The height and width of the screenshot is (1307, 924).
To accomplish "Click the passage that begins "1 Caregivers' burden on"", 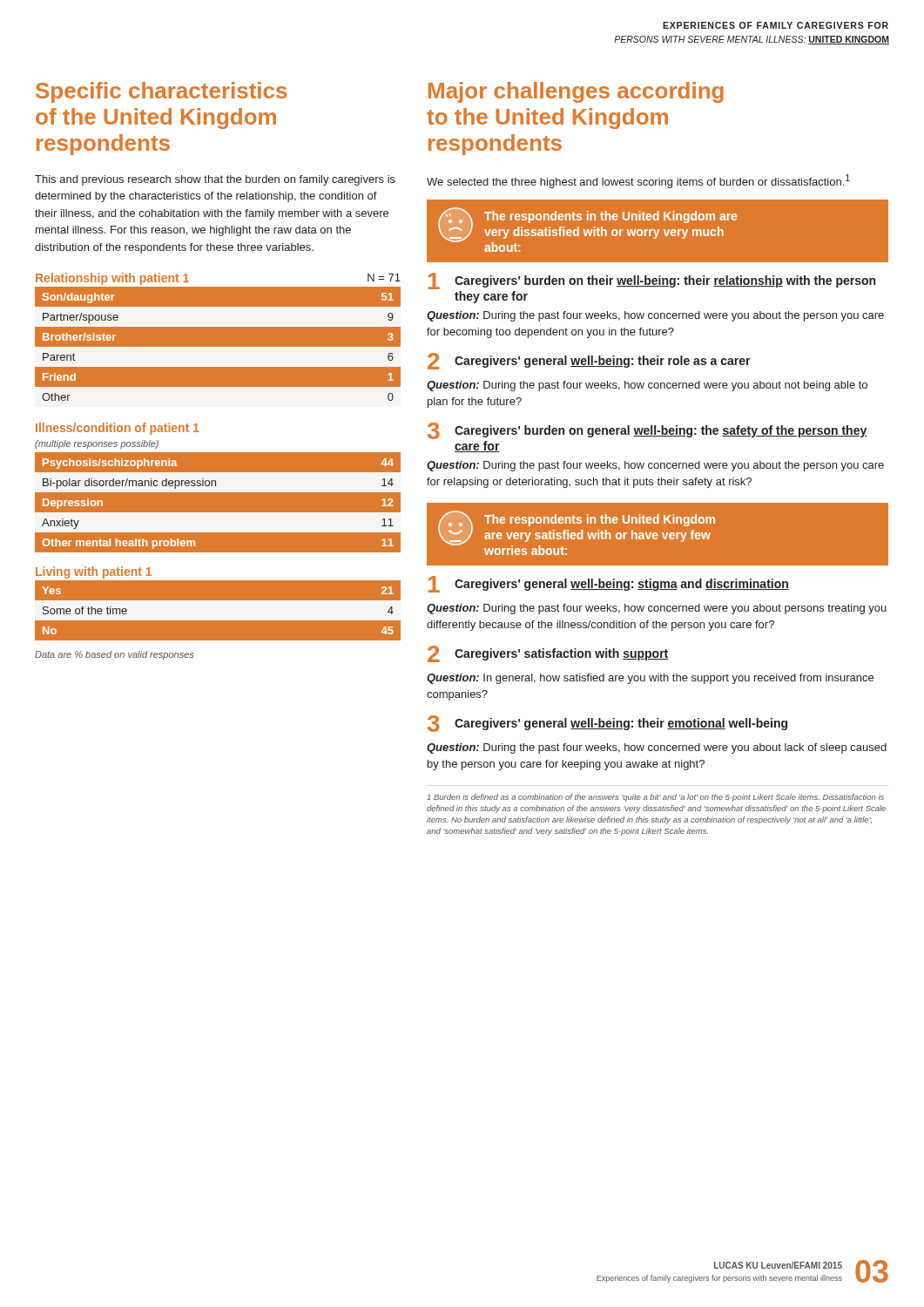I will (x=658, y=307).
